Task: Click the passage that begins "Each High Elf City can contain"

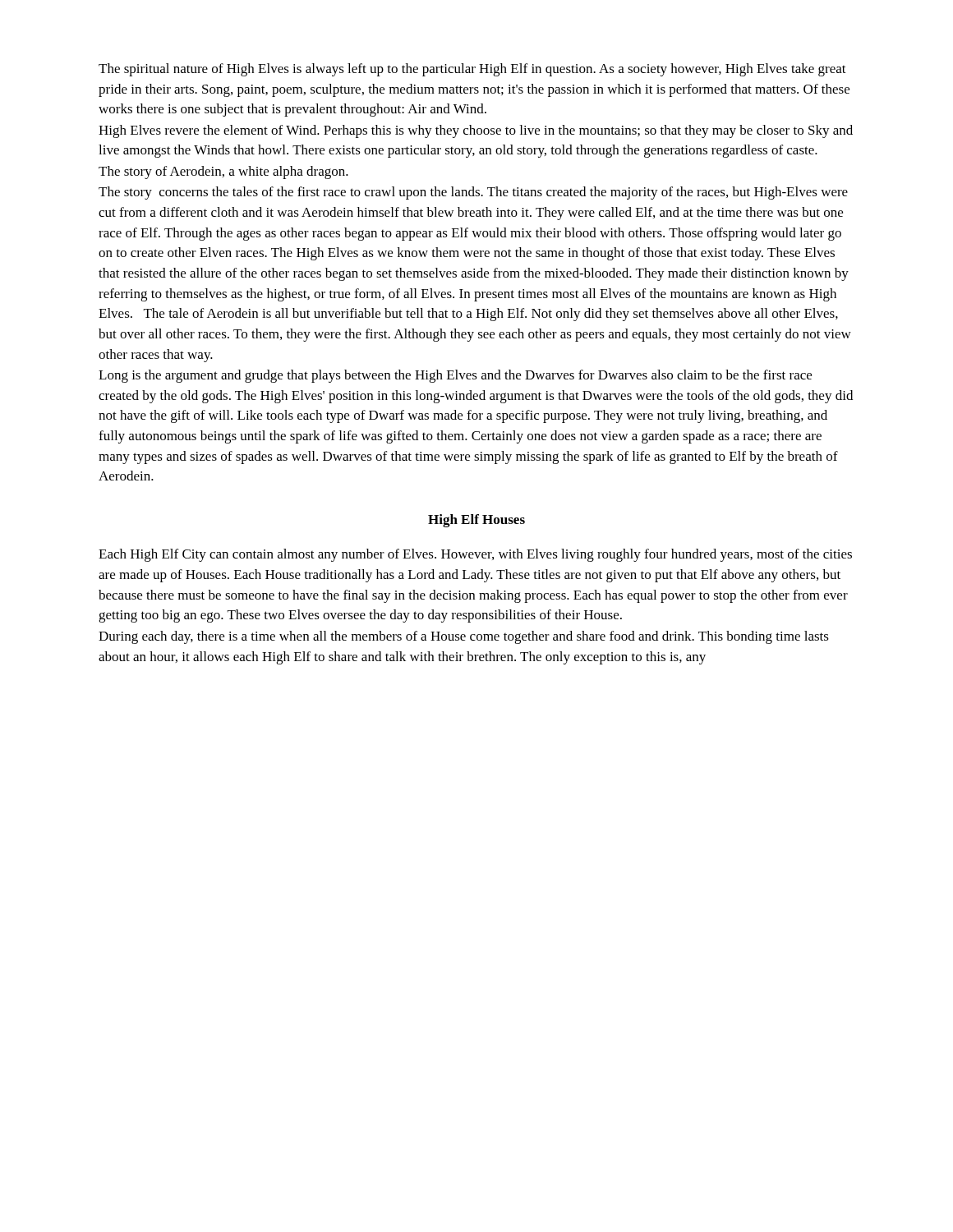Action: click(476, 606)
